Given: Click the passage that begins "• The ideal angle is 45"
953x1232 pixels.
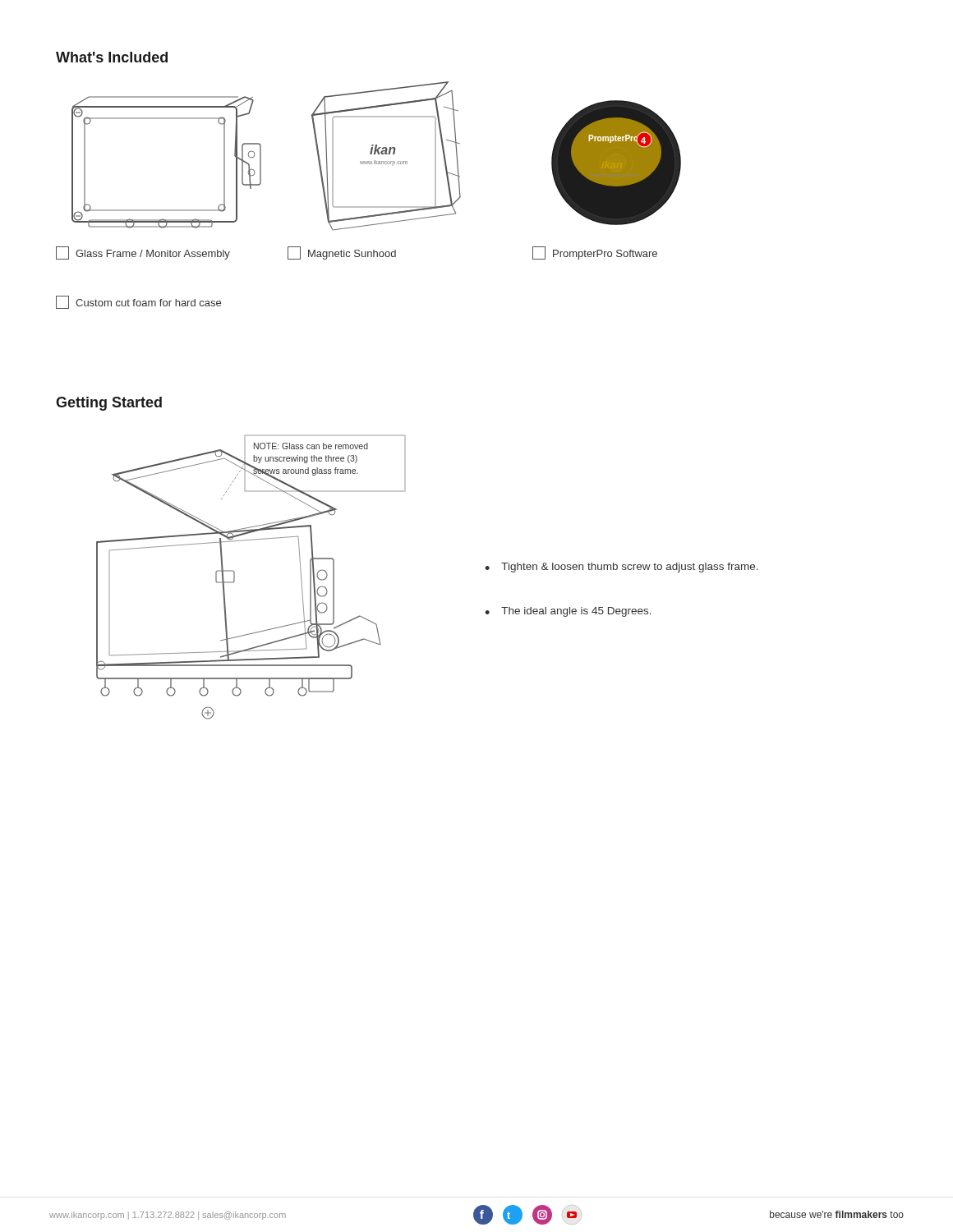Looking at the screenshot, I should point(568,612).
